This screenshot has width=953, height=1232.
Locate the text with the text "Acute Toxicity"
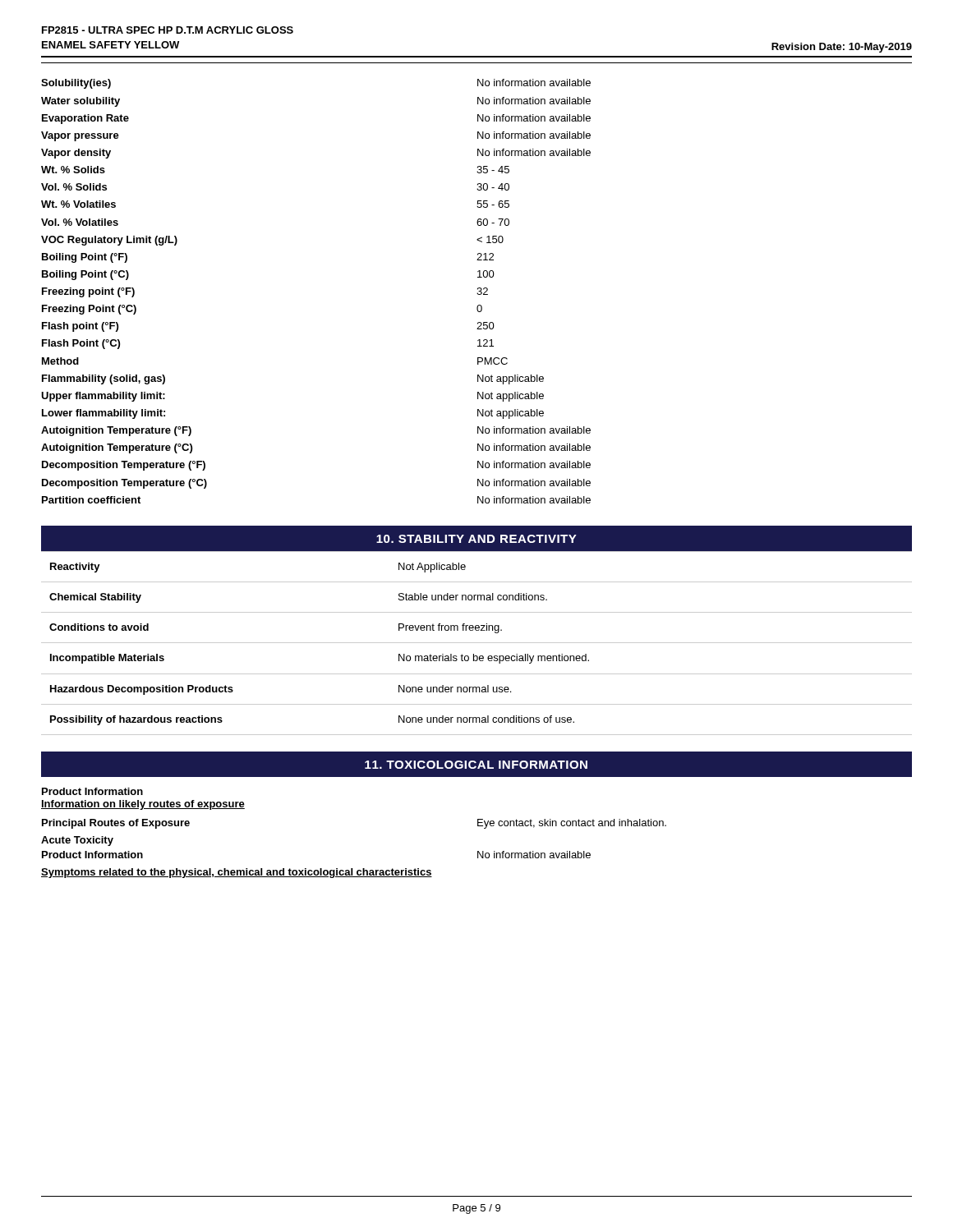pyautogui.click(x=77, y=840)
